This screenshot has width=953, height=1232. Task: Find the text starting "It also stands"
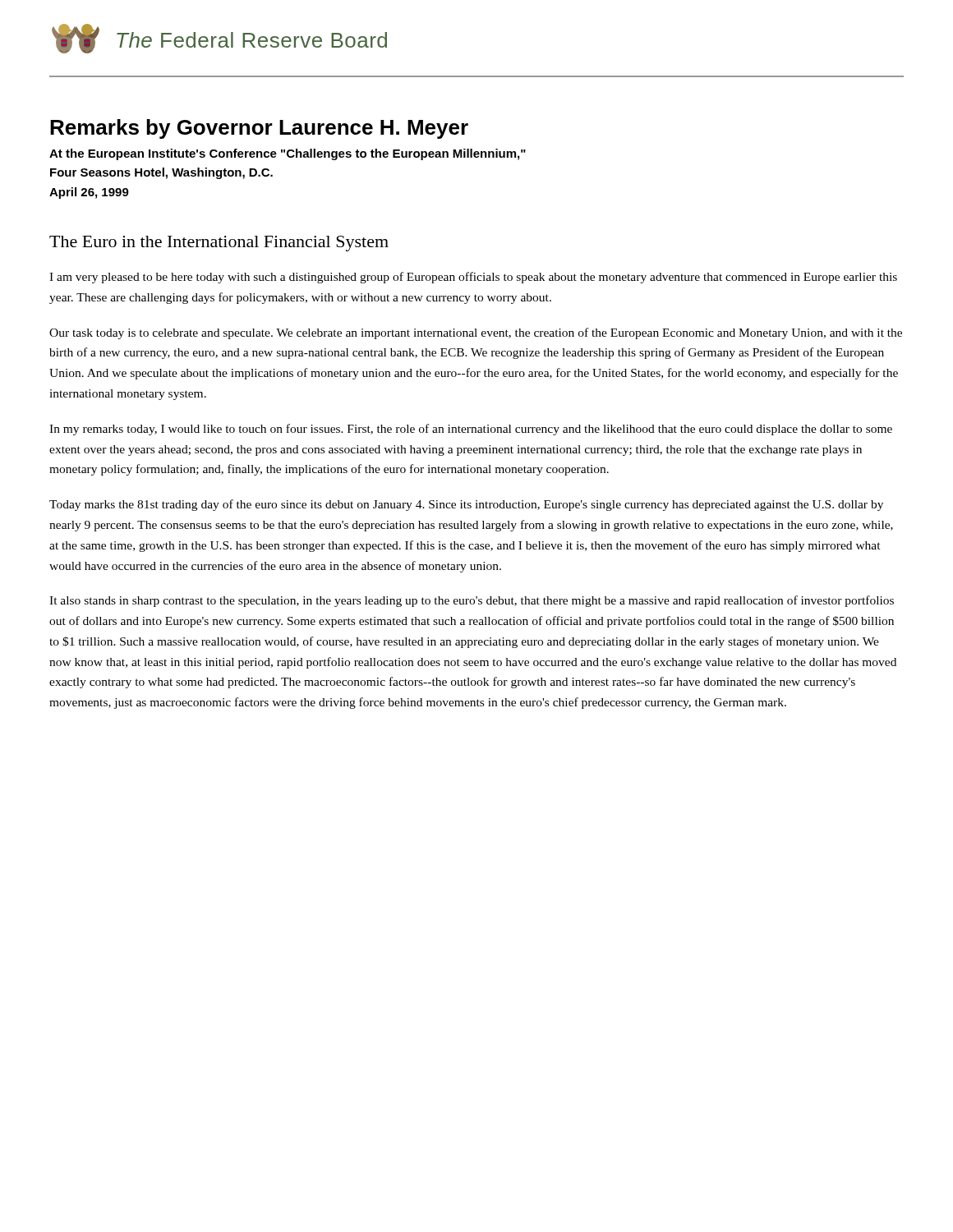pyautogui.click(x=476, y=652)
